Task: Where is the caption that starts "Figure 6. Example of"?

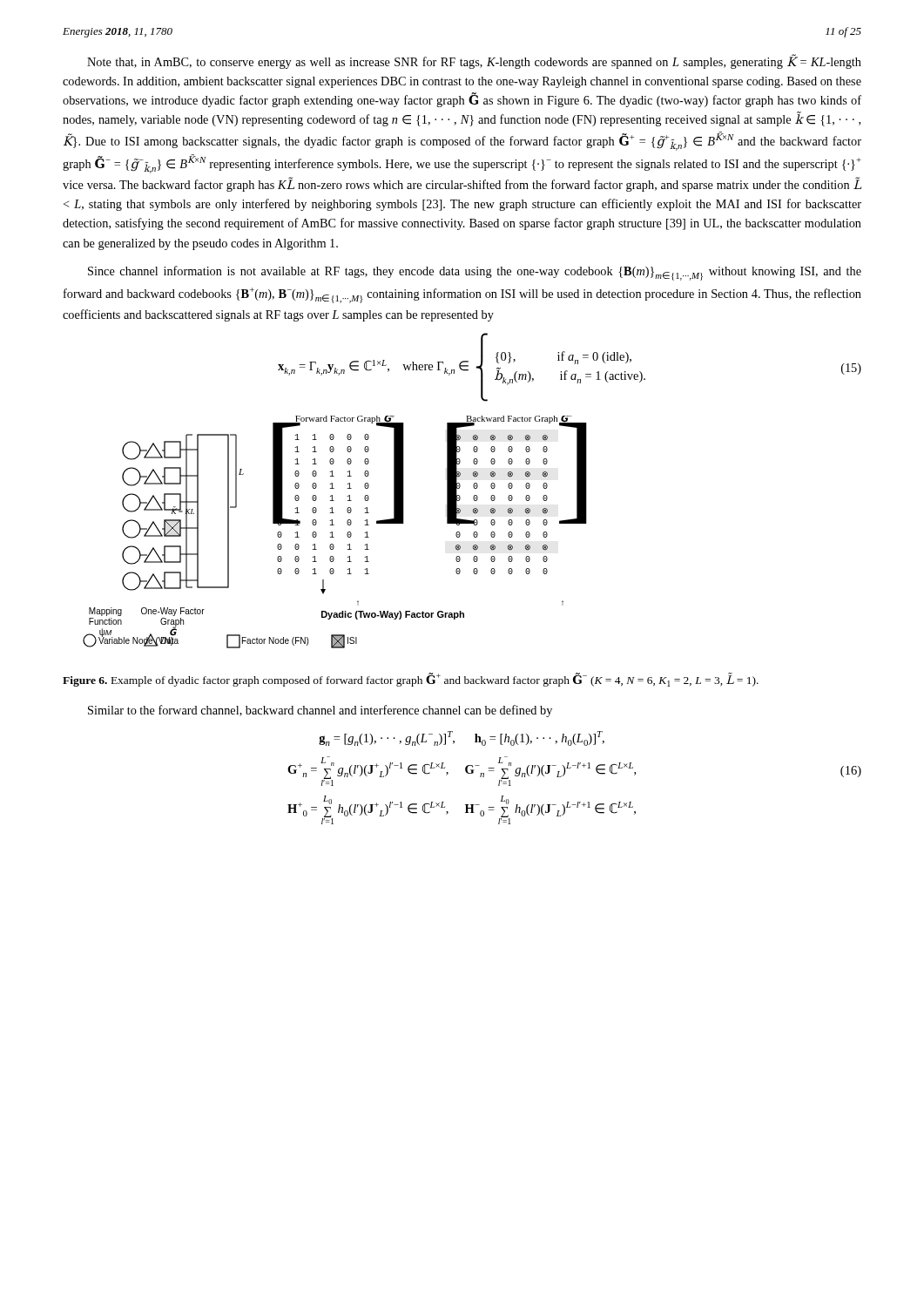Action: click(411, 679)
